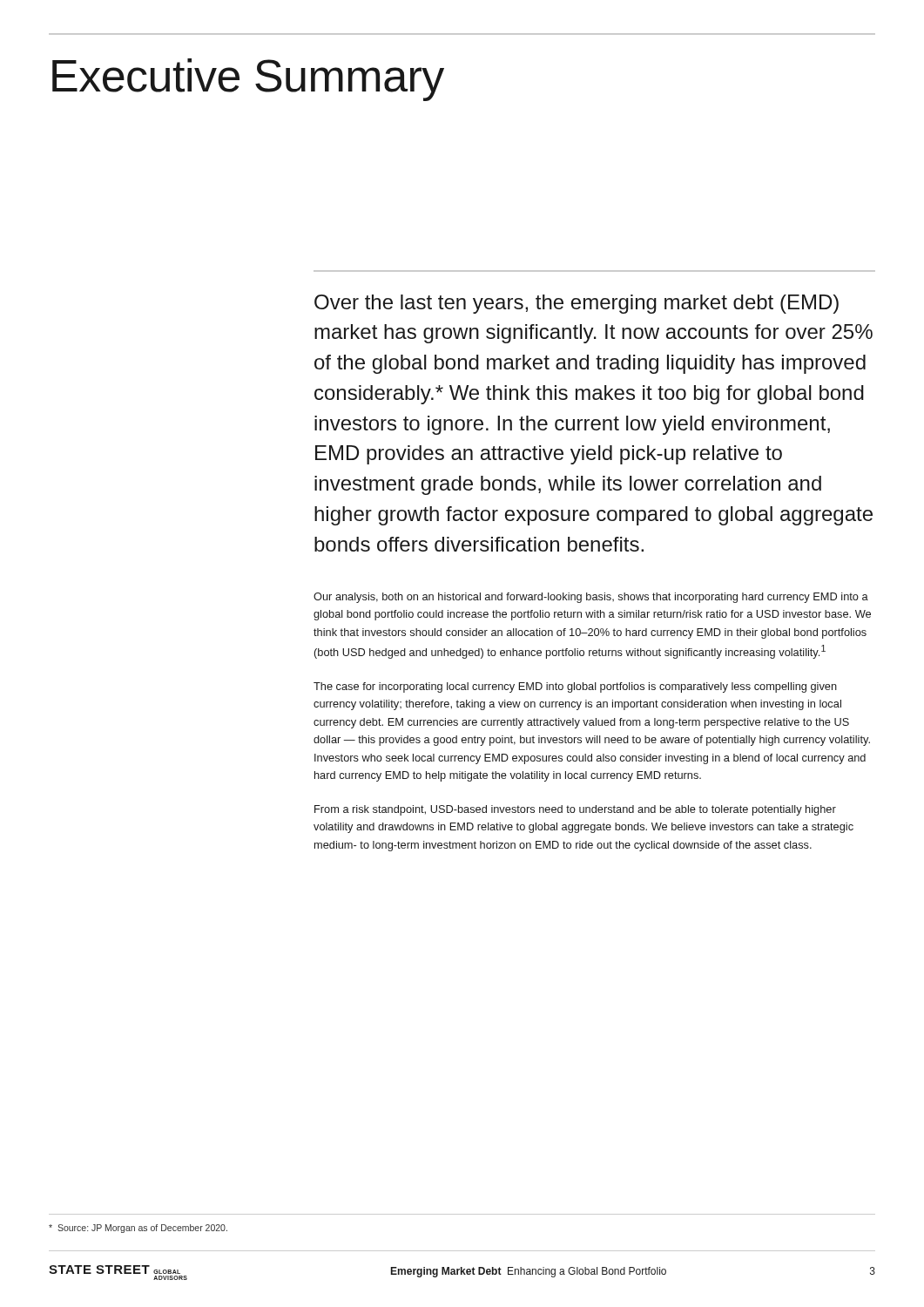Viewport: 924px width, 1307px height.
Task: Find the text block starting "Our analysis, both on an historical and forward-looking"
Action: [x=592, y=624]
